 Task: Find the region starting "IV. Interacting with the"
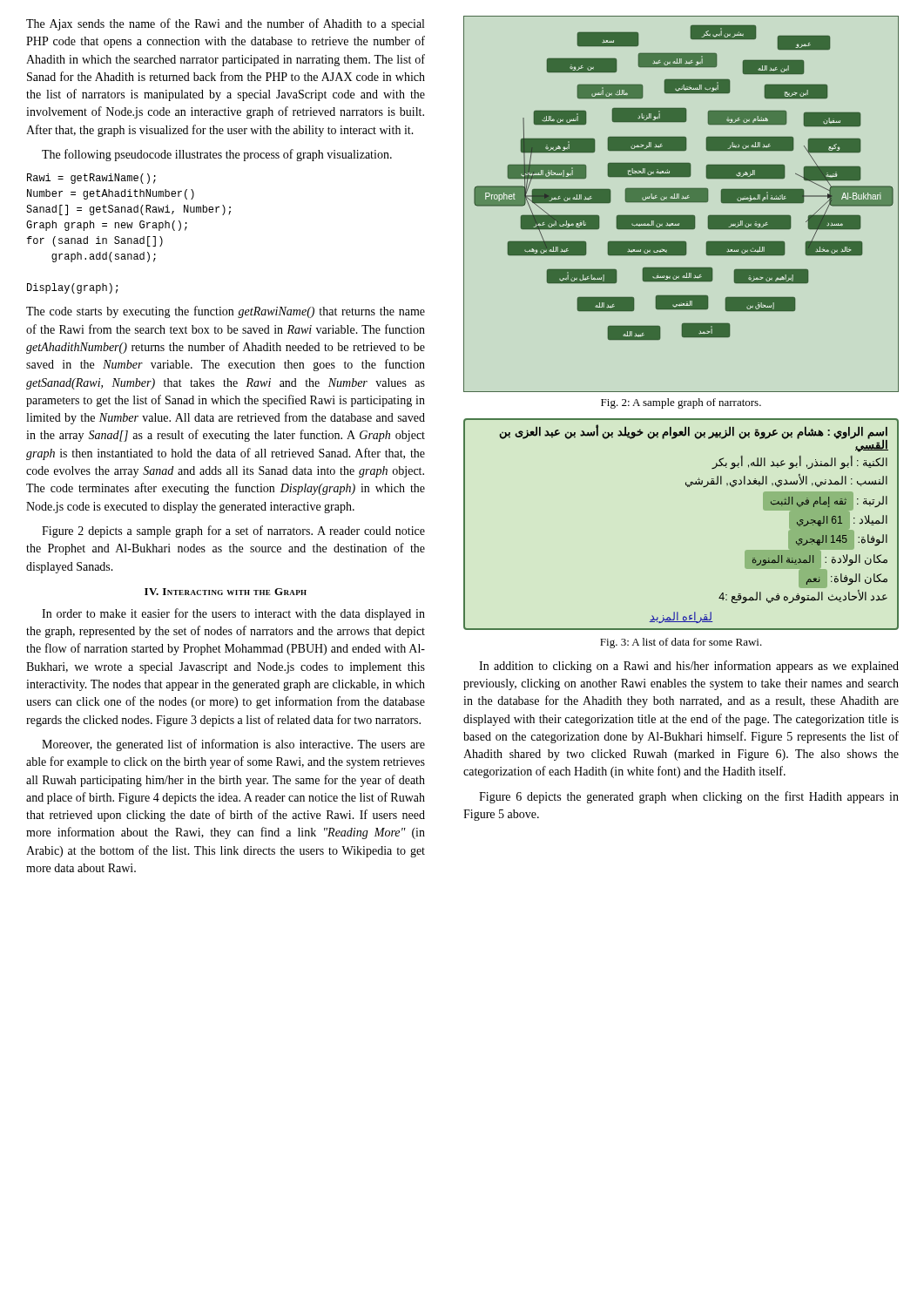click(x=226, y=591)
